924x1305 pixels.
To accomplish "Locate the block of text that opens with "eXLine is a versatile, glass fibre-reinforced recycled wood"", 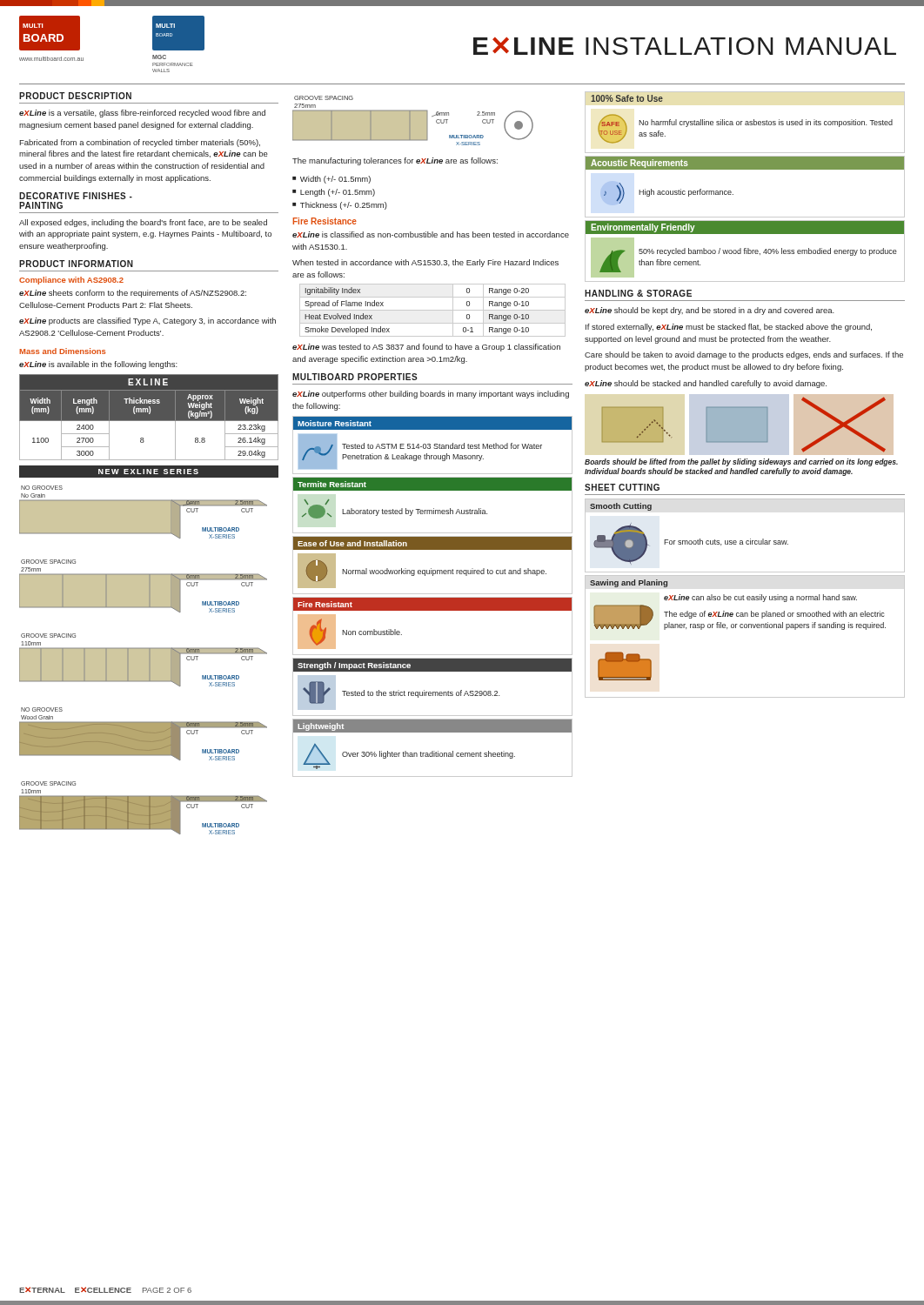I will [x=142, y=119].
